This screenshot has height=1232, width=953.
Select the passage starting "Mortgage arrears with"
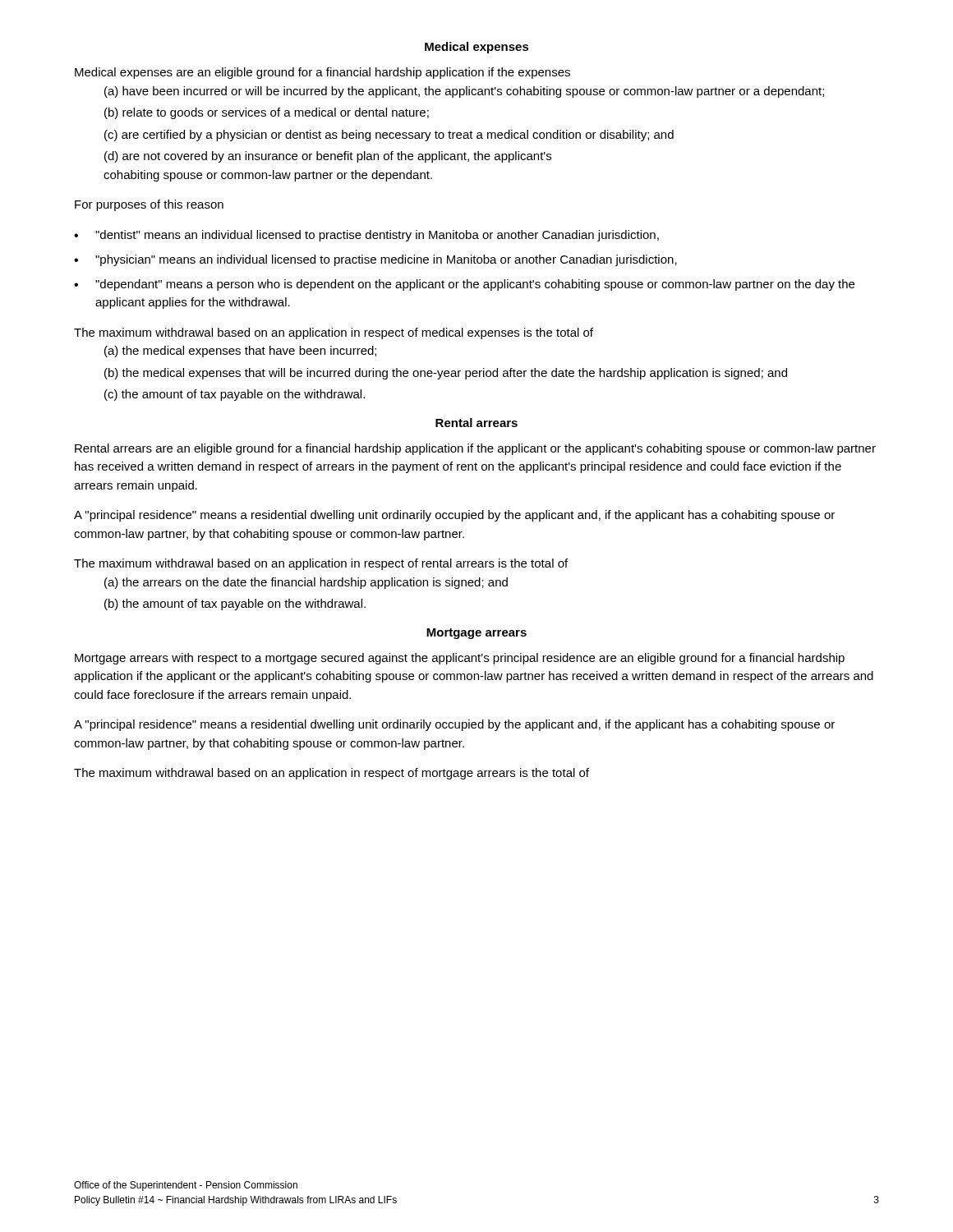(474, 676)
